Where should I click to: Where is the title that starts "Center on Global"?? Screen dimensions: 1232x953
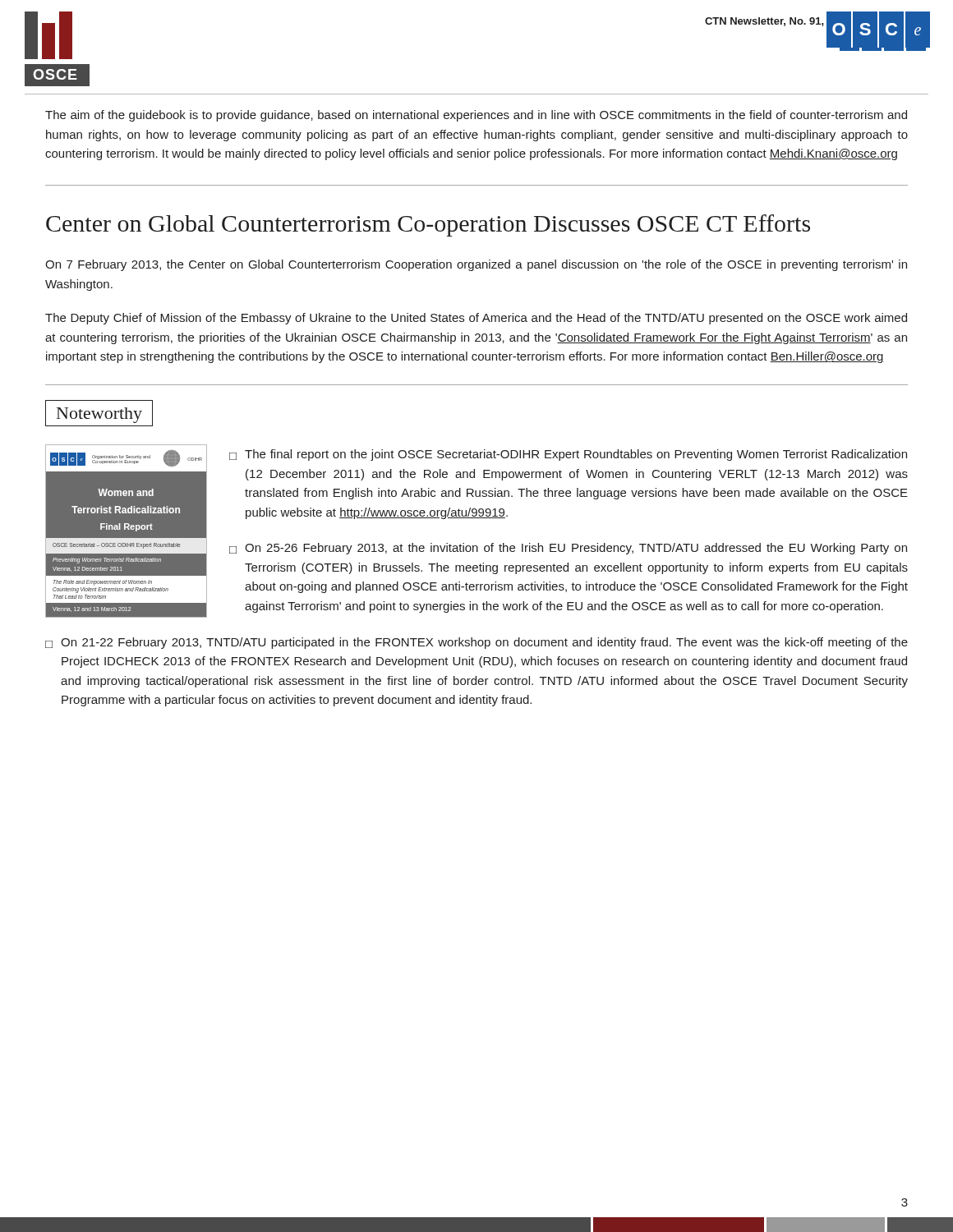pyautogui.click(x=428, y=223)
